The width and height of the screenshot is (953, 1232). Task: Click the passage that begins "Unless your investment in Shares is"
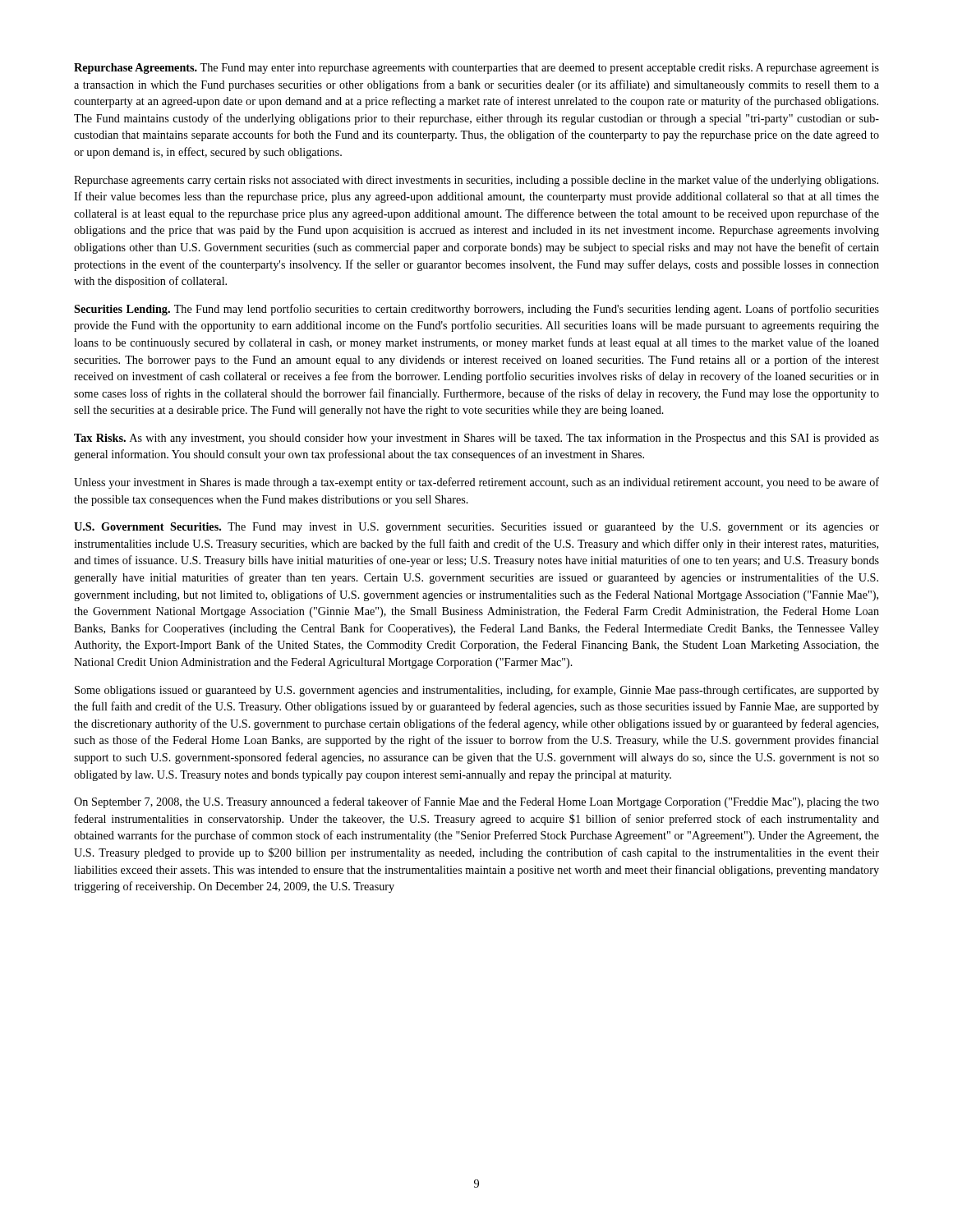[x=476, y=491]
